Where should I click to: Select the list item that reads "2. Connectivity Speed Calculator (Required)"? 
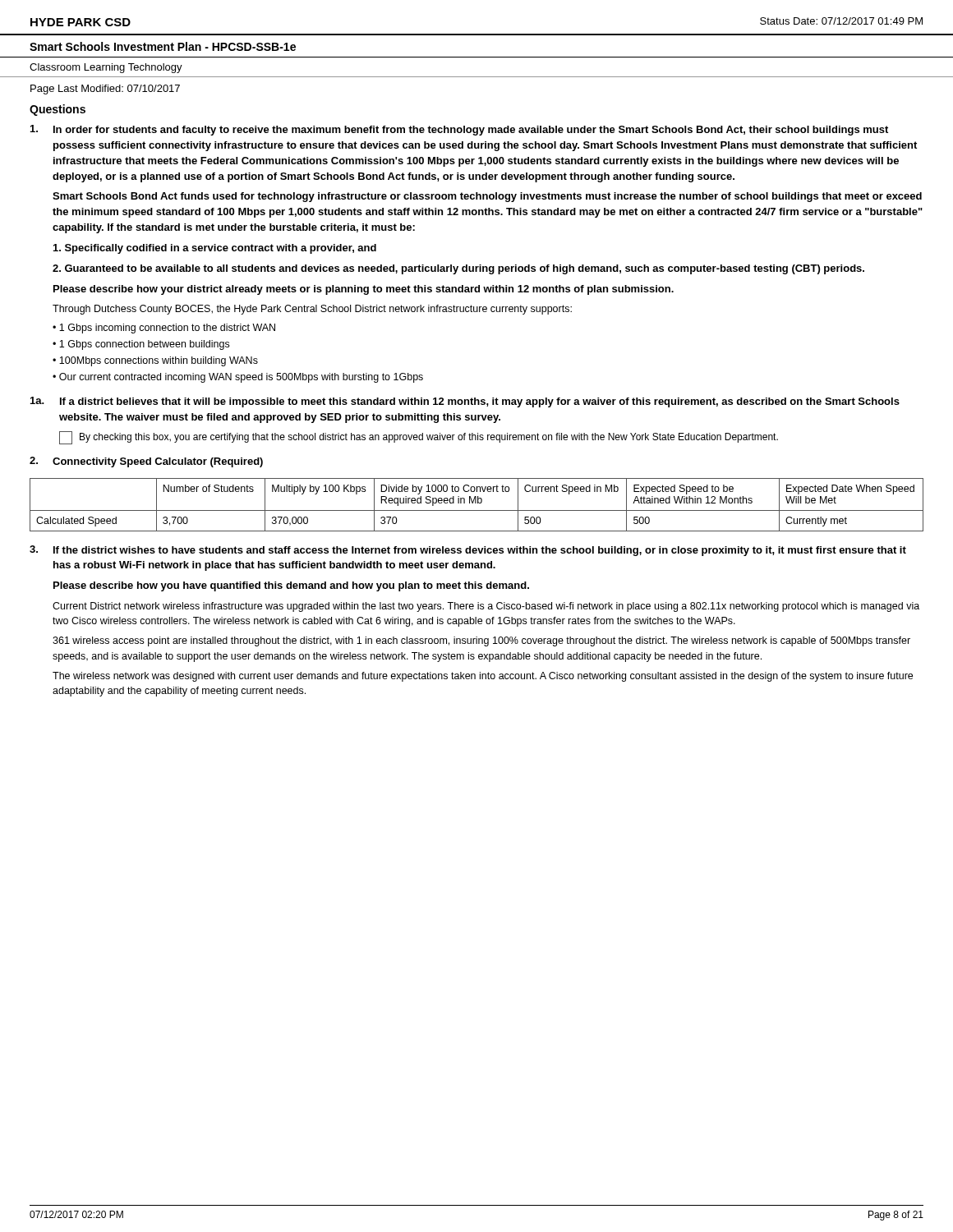tap(146, 462)
